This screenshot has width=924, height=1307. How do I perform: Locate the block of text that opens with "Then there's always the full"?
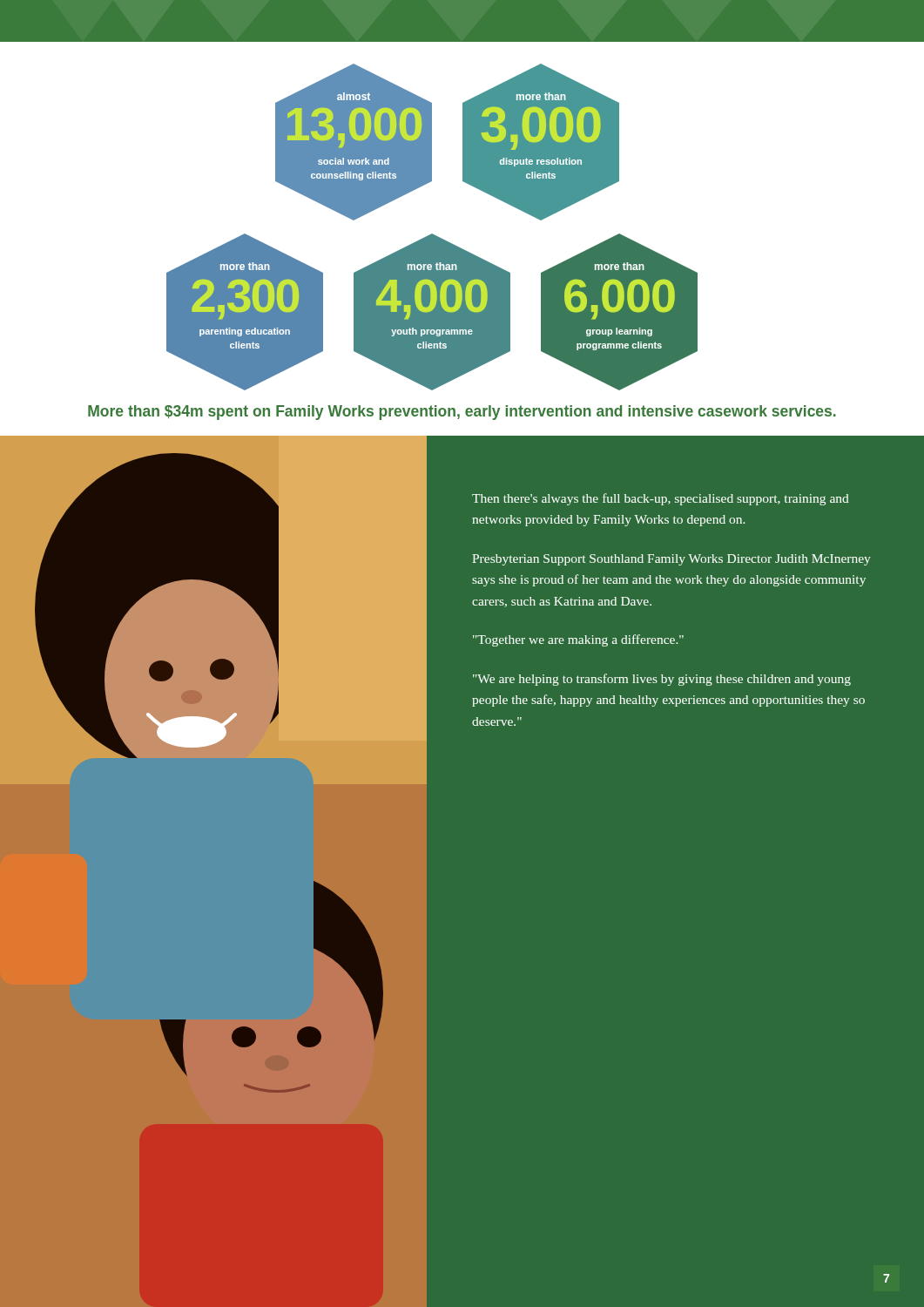661,499
